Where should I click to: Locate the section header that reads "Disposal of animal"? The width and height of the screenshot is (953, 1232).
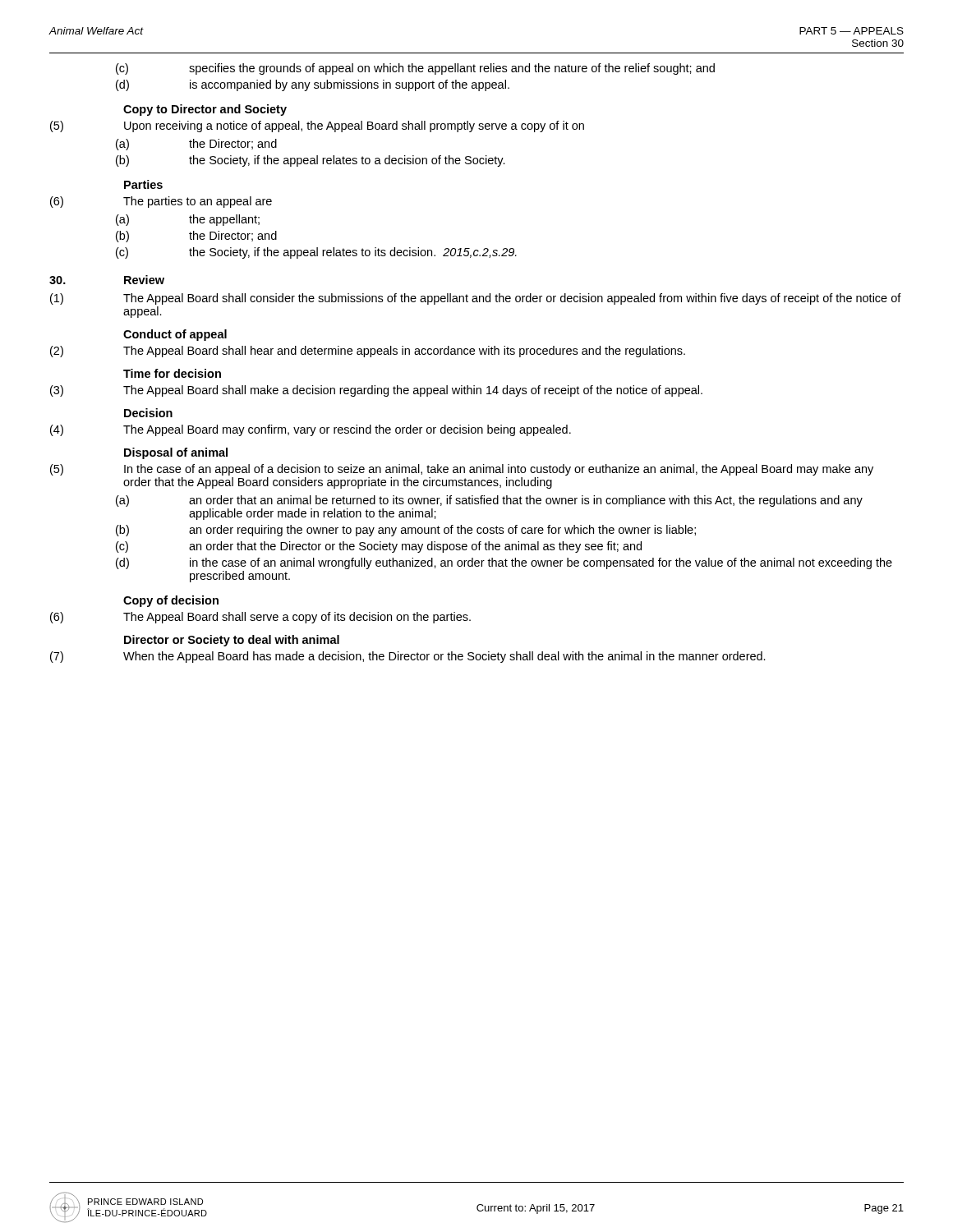click(176, 453)
